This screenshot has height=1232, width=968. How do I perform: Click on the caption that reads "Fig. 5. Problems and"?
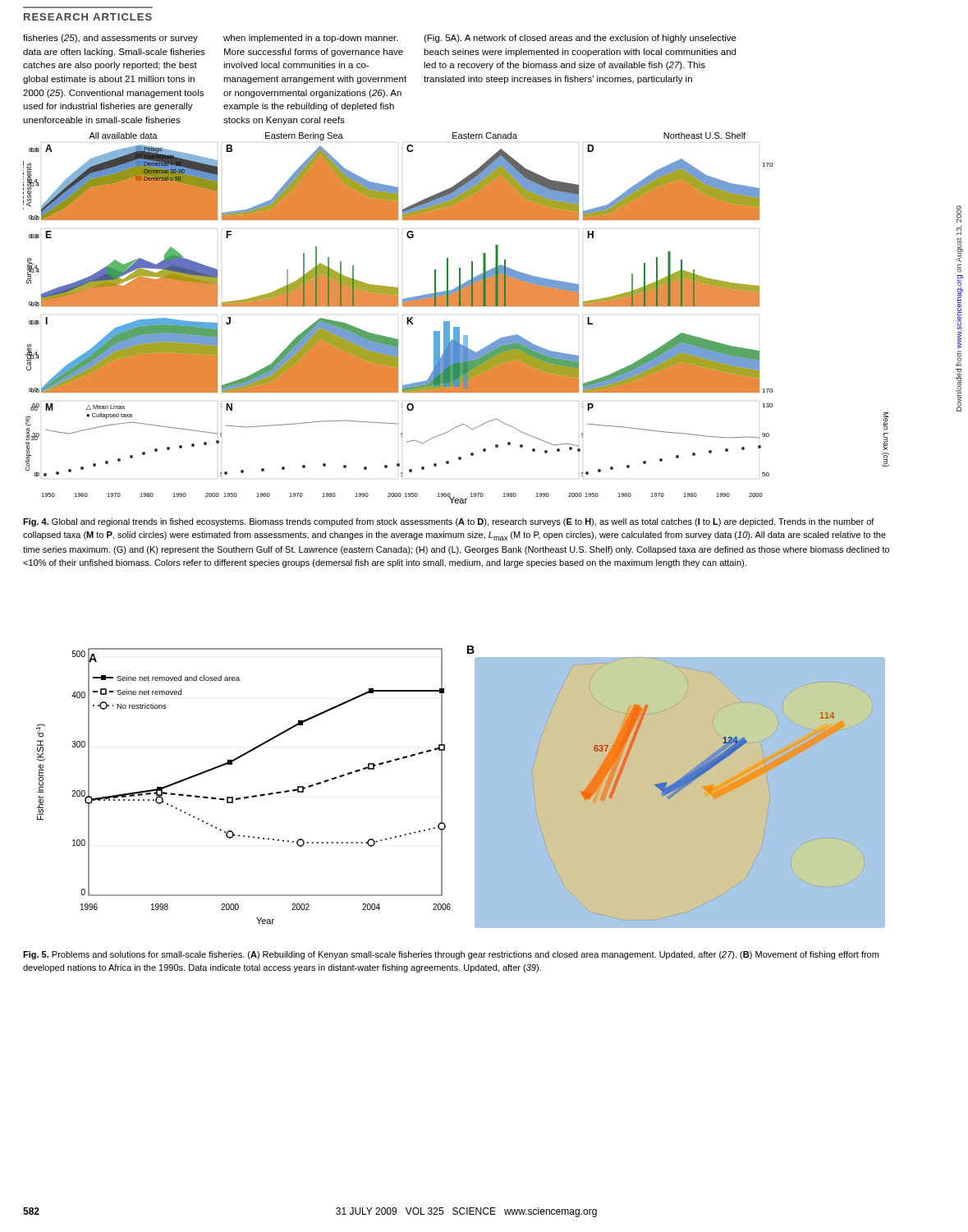tap(451, 961)
